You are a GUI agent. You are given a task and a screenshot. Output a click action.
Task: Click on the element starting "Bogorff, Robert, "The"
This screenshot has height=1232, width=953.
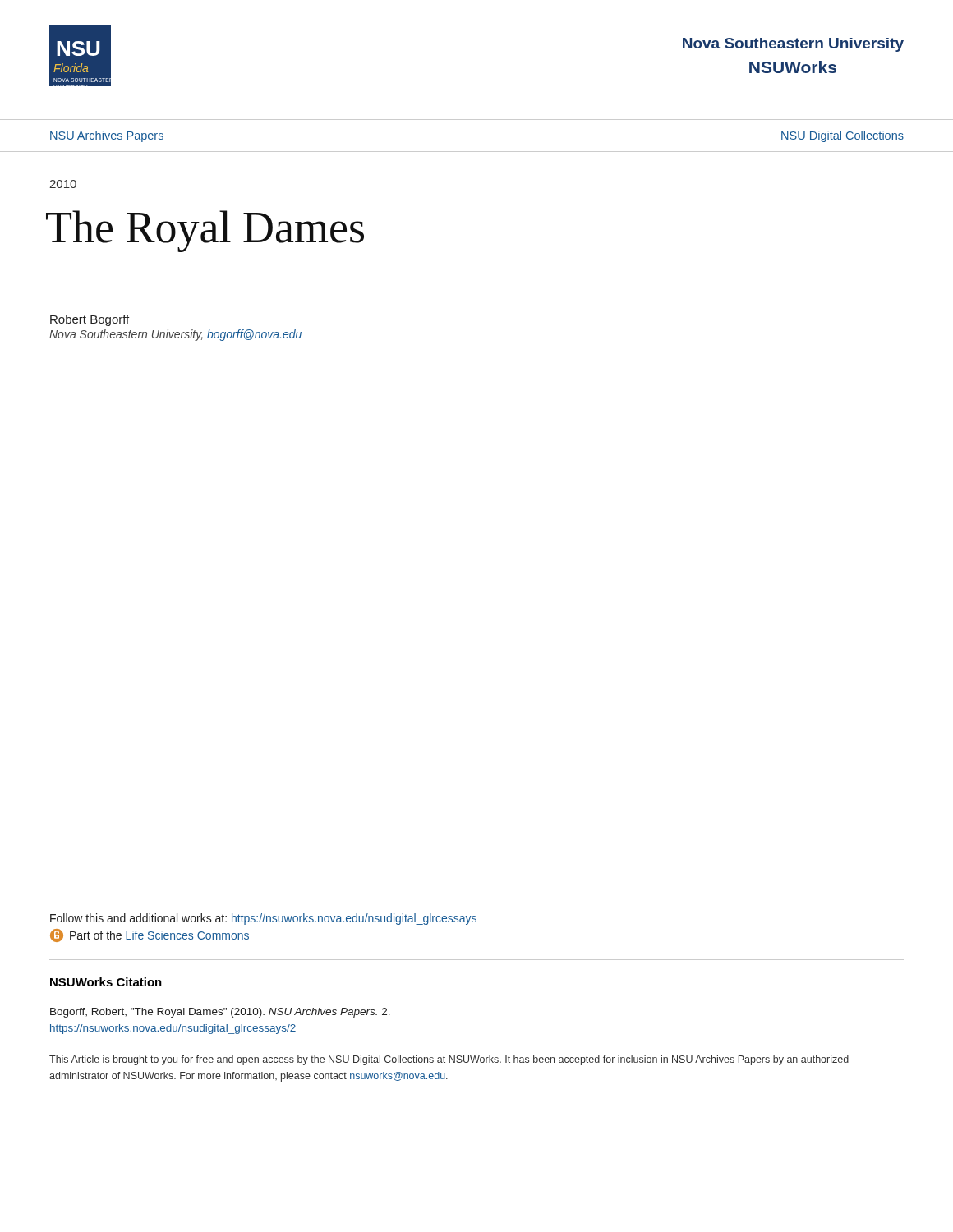pos(220,1019)
